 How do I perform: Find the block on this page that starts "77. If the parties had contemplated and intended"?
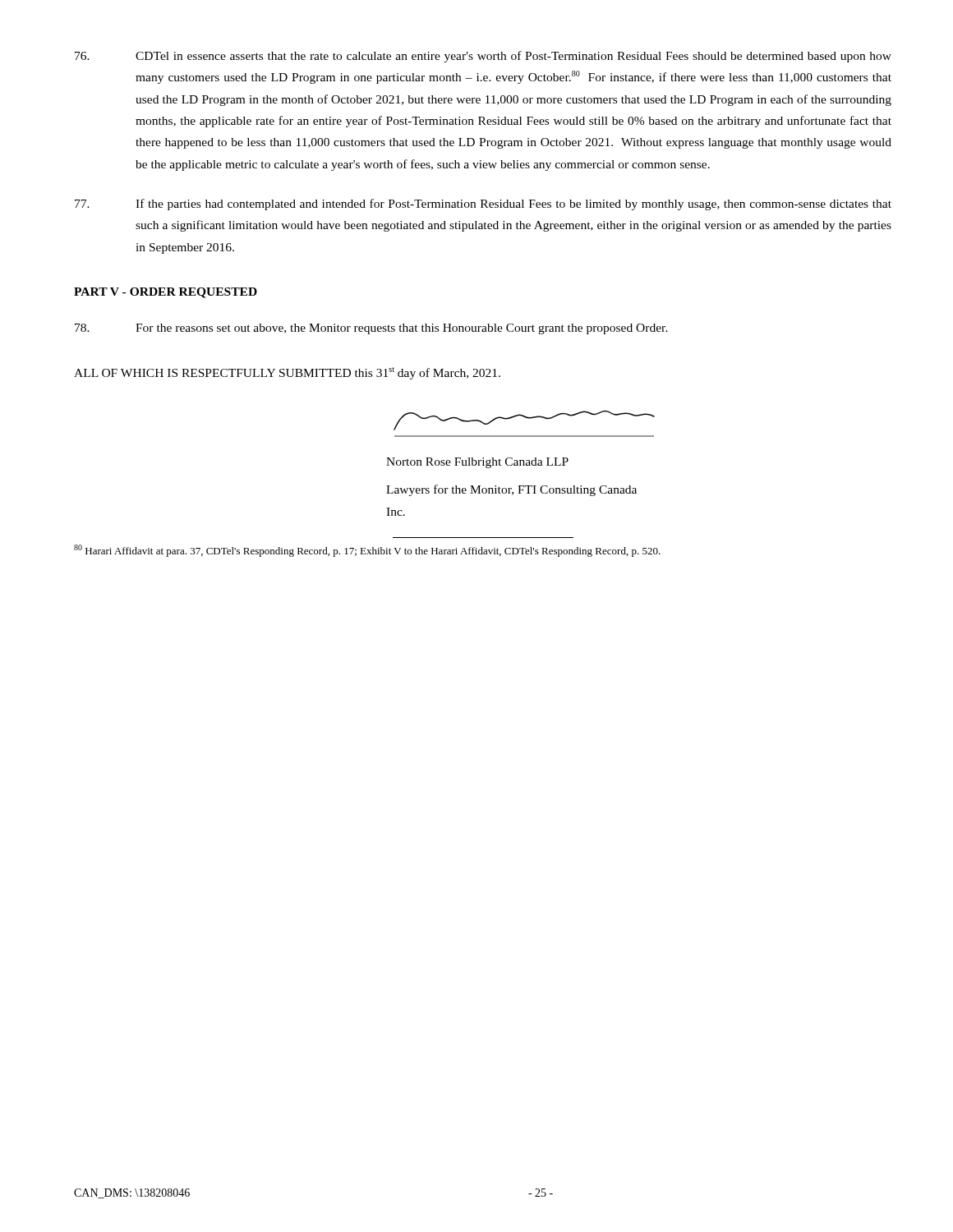click(x=483, y=226)
